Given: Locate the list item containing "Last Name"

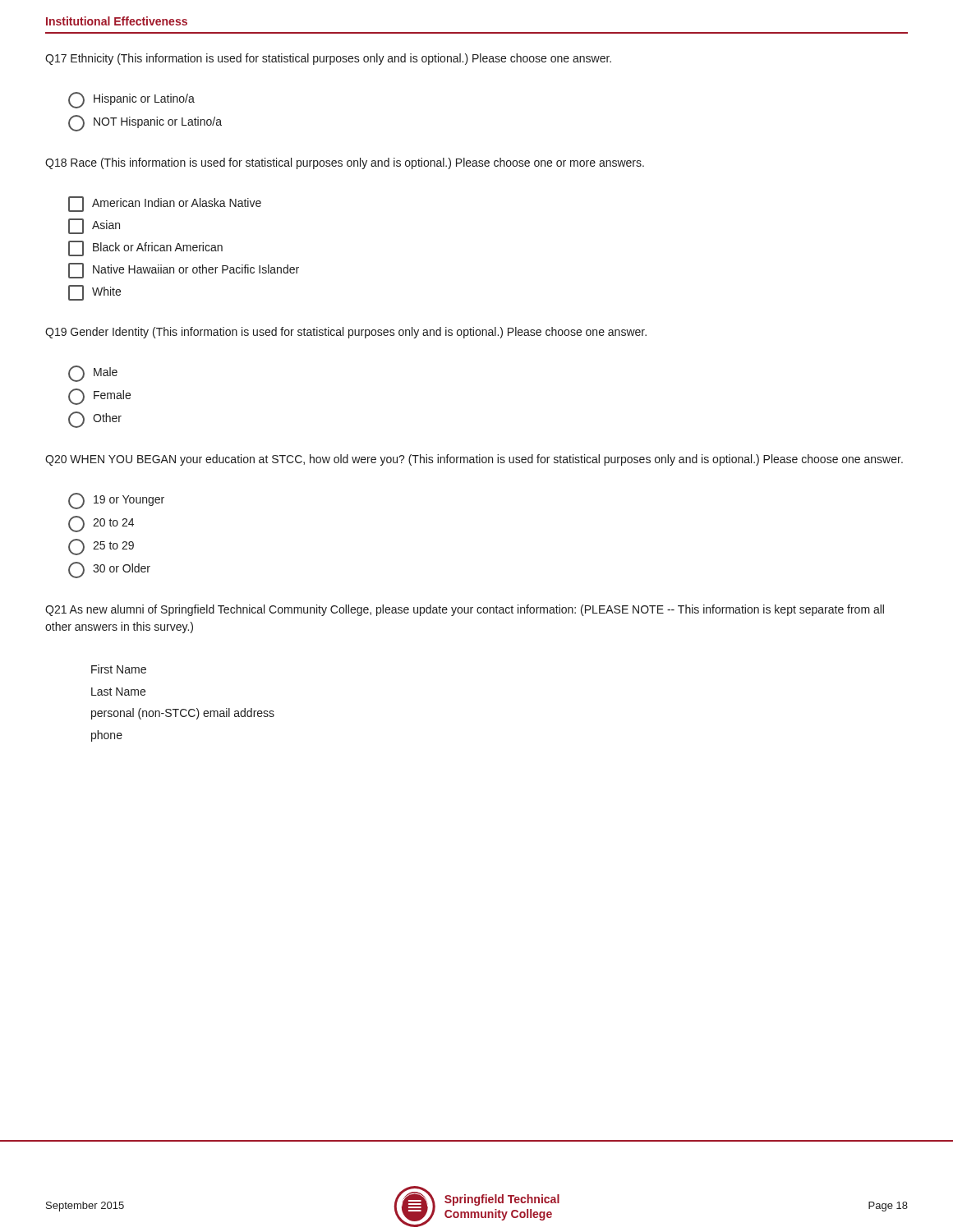Looking at the screenshot, I should [x=118, y=691].
